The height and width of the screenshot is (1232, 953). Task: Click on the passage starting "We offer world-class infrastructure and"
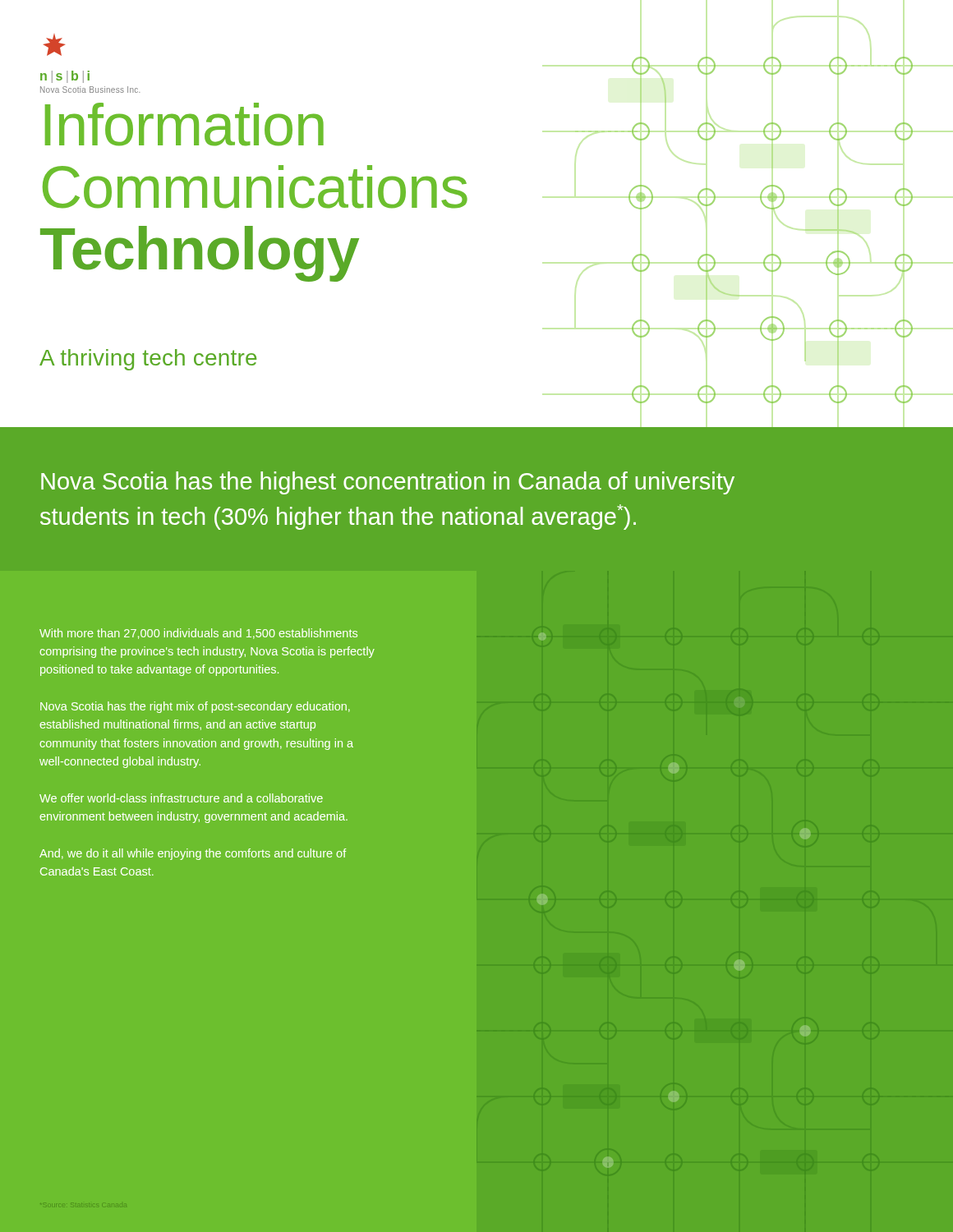click(x=194, y=807)
